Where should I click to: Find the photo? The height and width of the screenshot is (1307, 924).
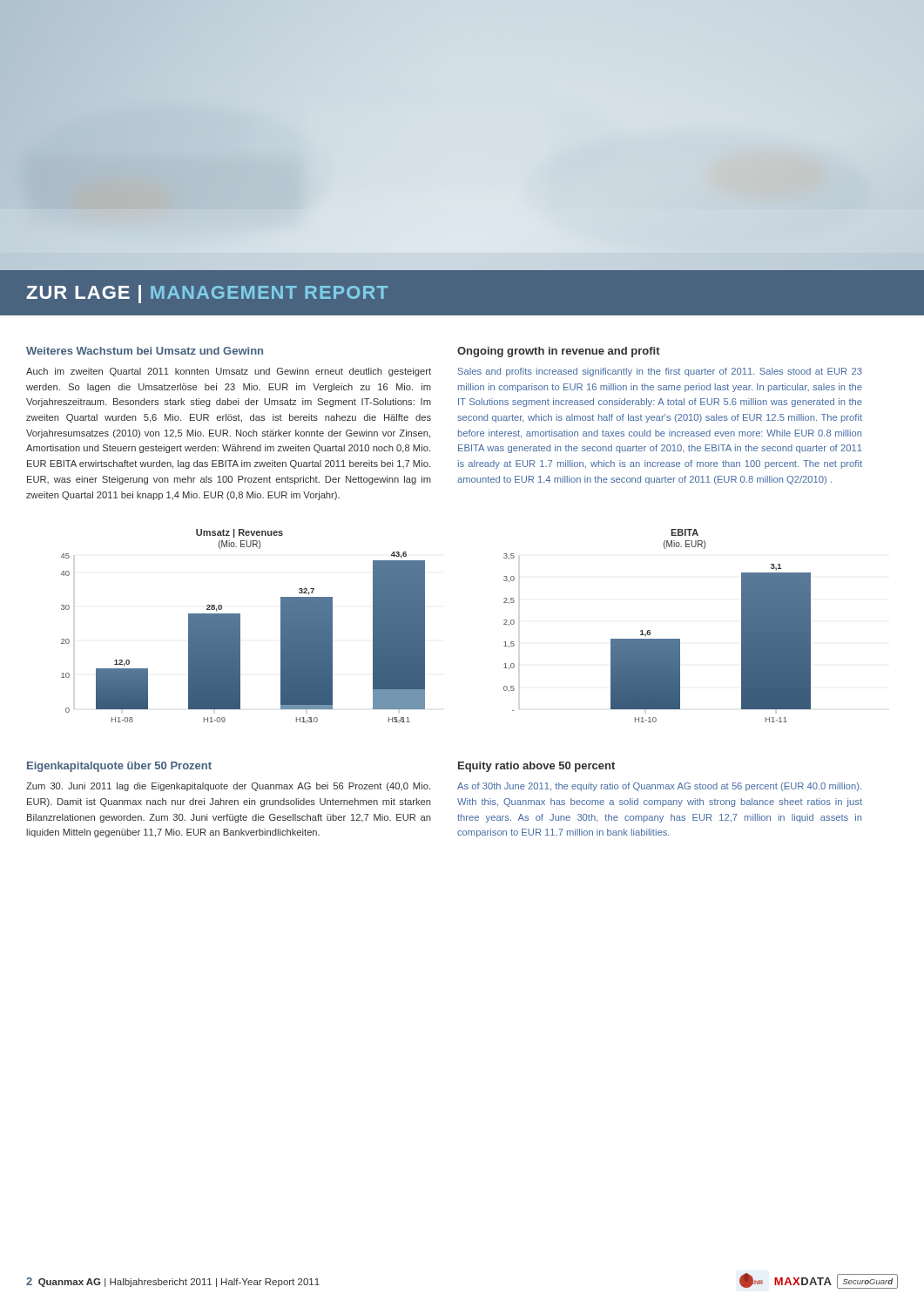(x=462, y=135)
